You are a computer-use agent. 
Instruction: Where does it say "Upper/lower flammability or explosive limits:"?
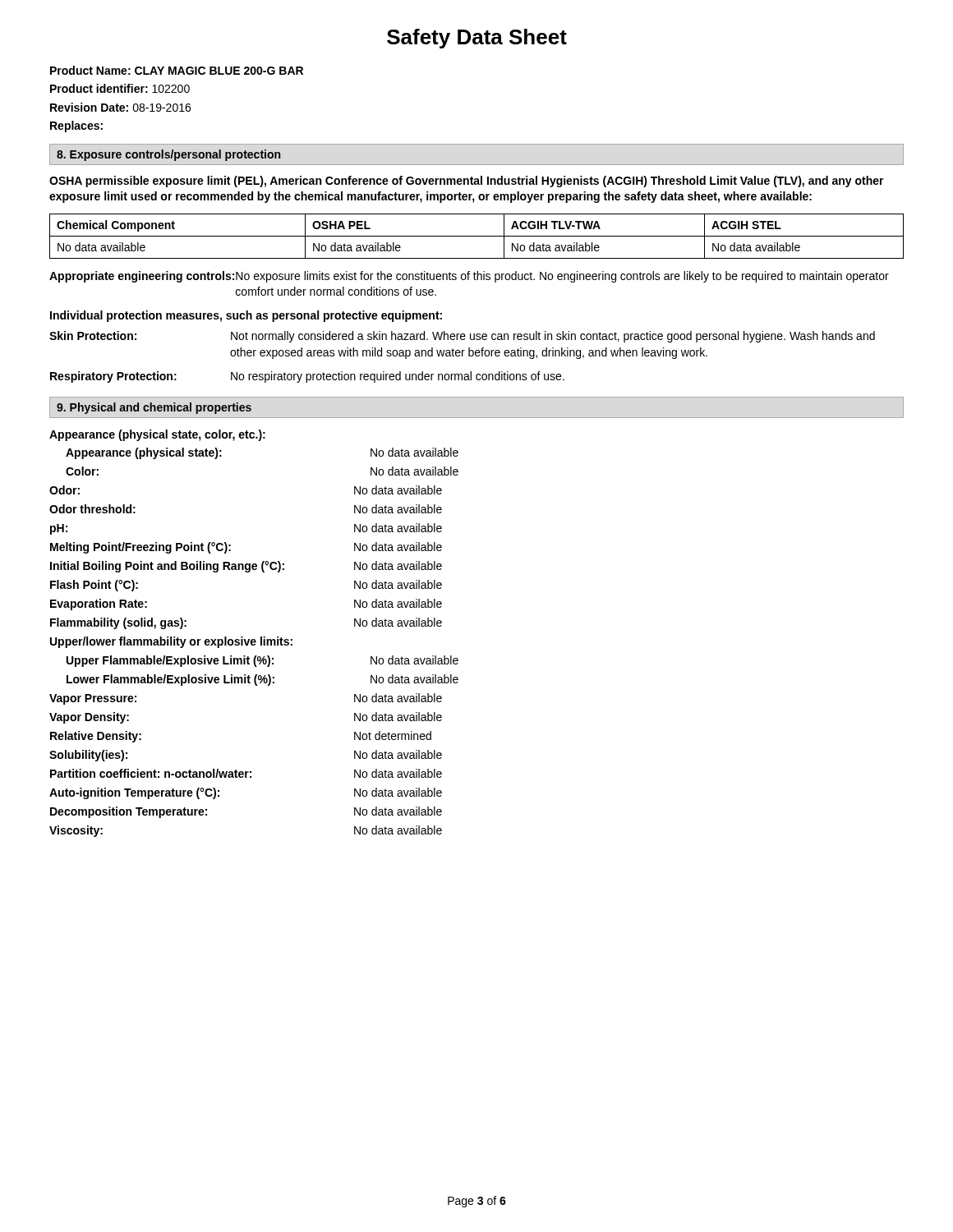pyautogui.click(x=171, y=641)
